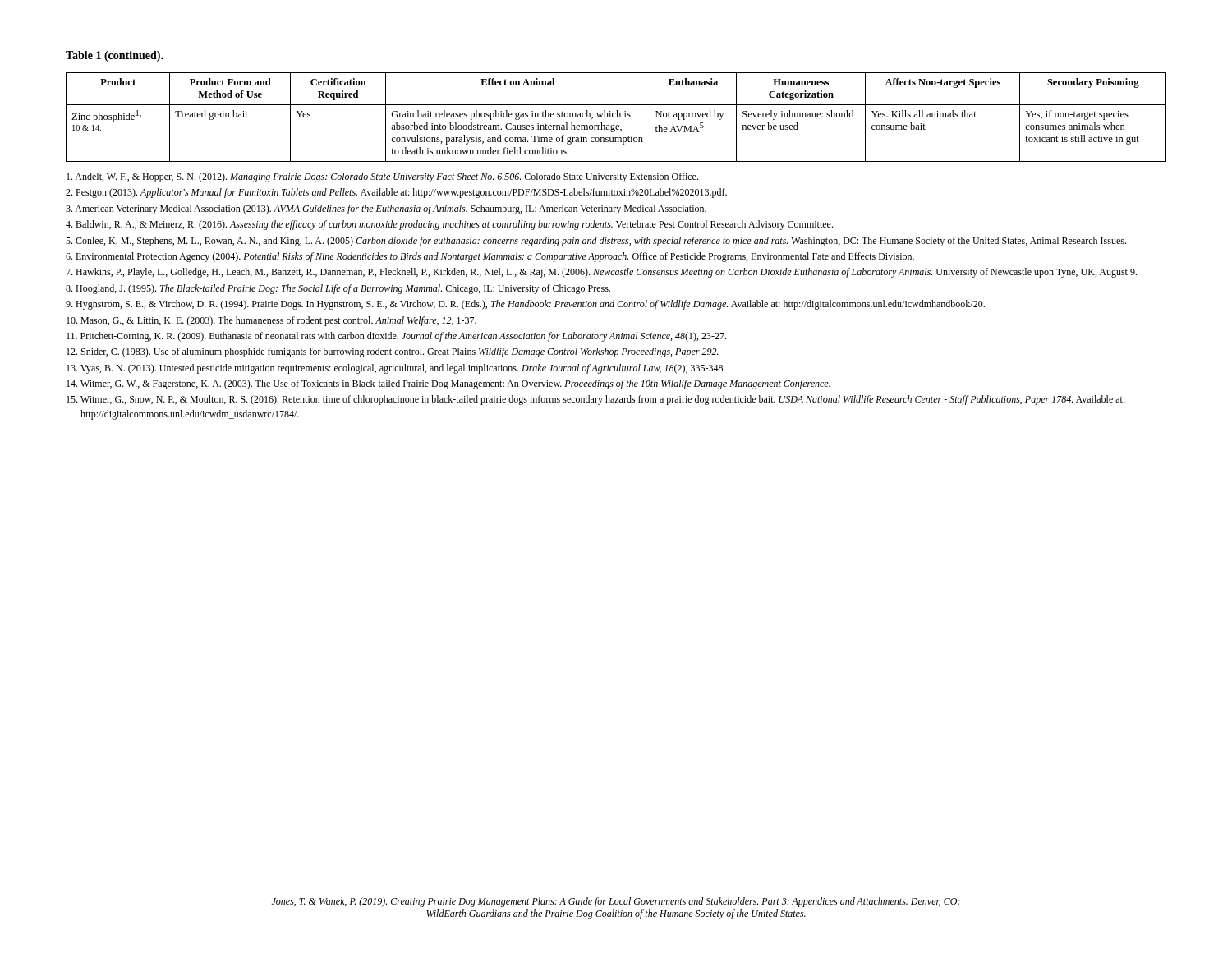Select the footnote that says "Snider, C. (1983)."
The width and height of the screenshot is (1232, 953).
coord(616,352)
